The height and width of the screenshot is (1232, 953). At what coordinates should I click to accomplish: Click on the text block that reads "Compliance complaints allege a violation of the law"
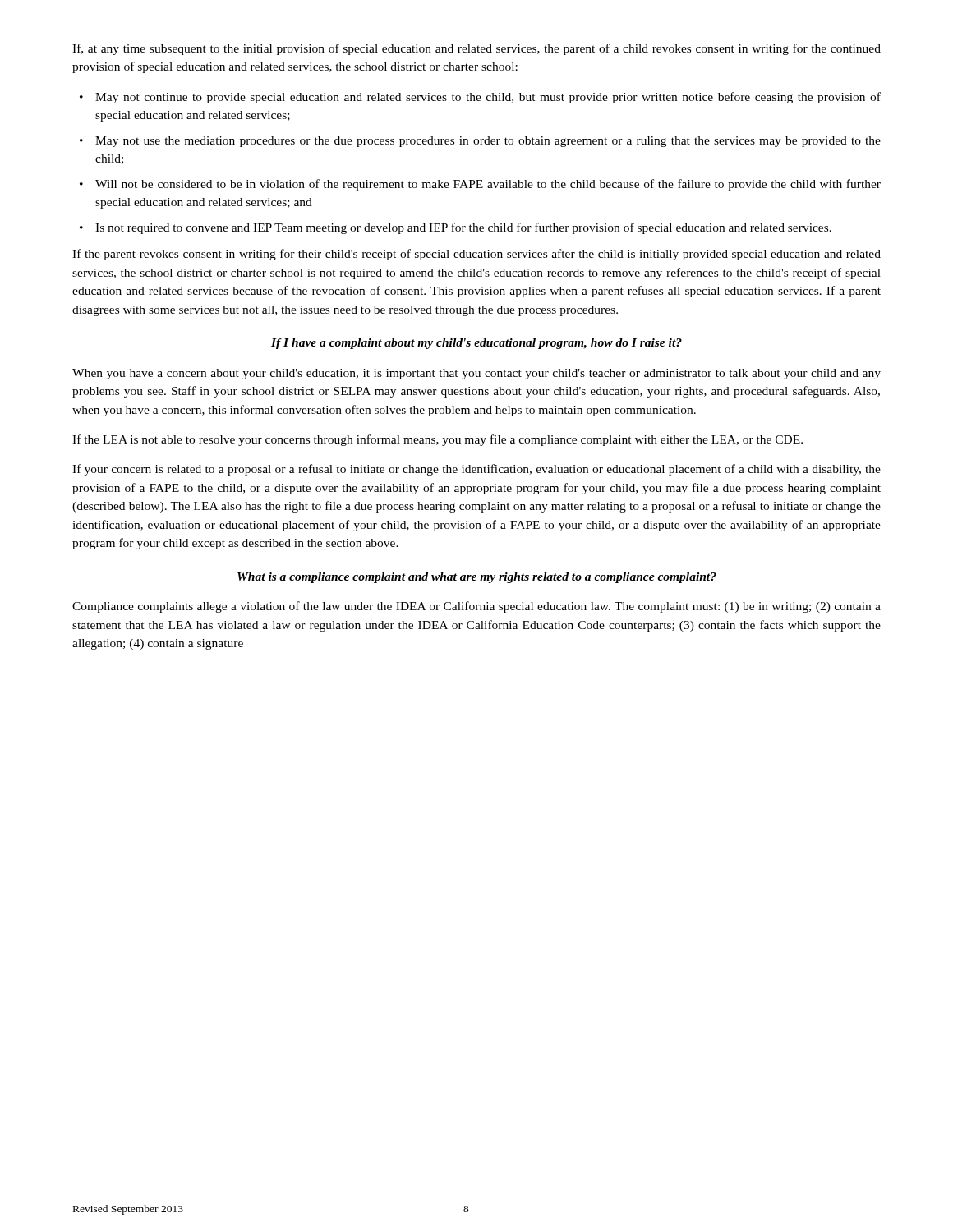pyautogui.click(x=476, y=625)
